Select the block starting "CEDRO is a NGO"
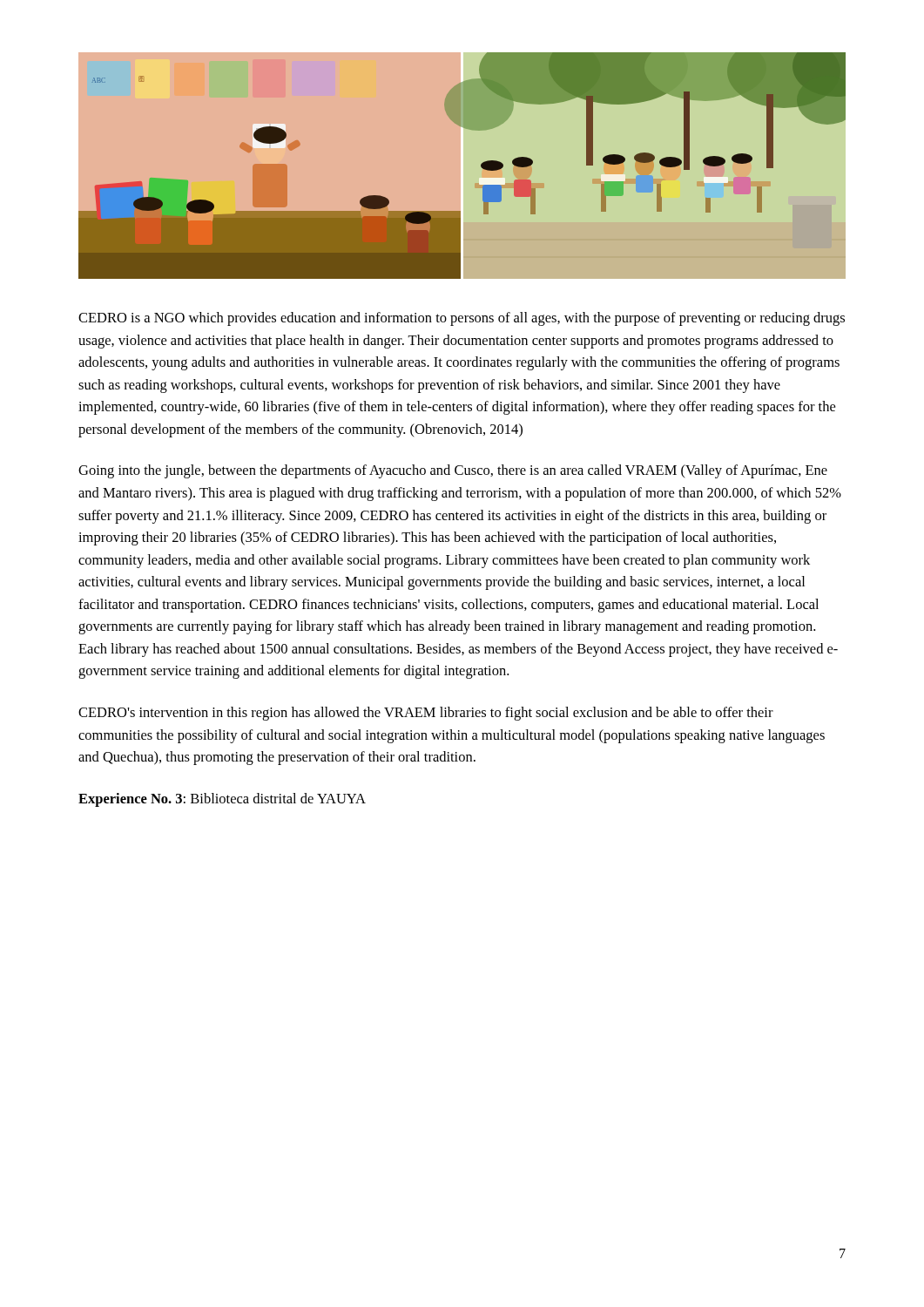 click(462, 373)
